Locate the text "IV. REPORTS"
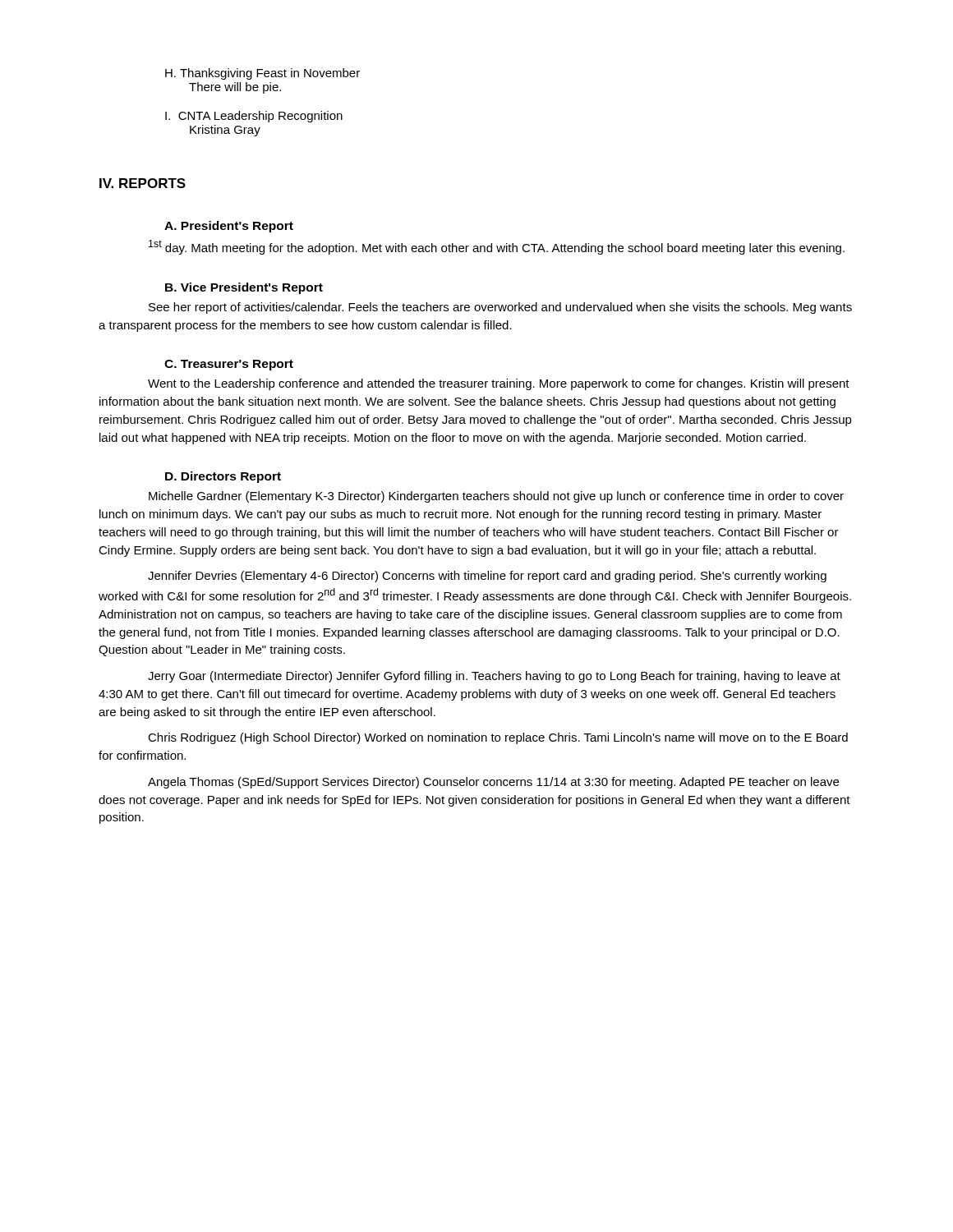Screen dimensions: 1232x953 click(142, 184)
